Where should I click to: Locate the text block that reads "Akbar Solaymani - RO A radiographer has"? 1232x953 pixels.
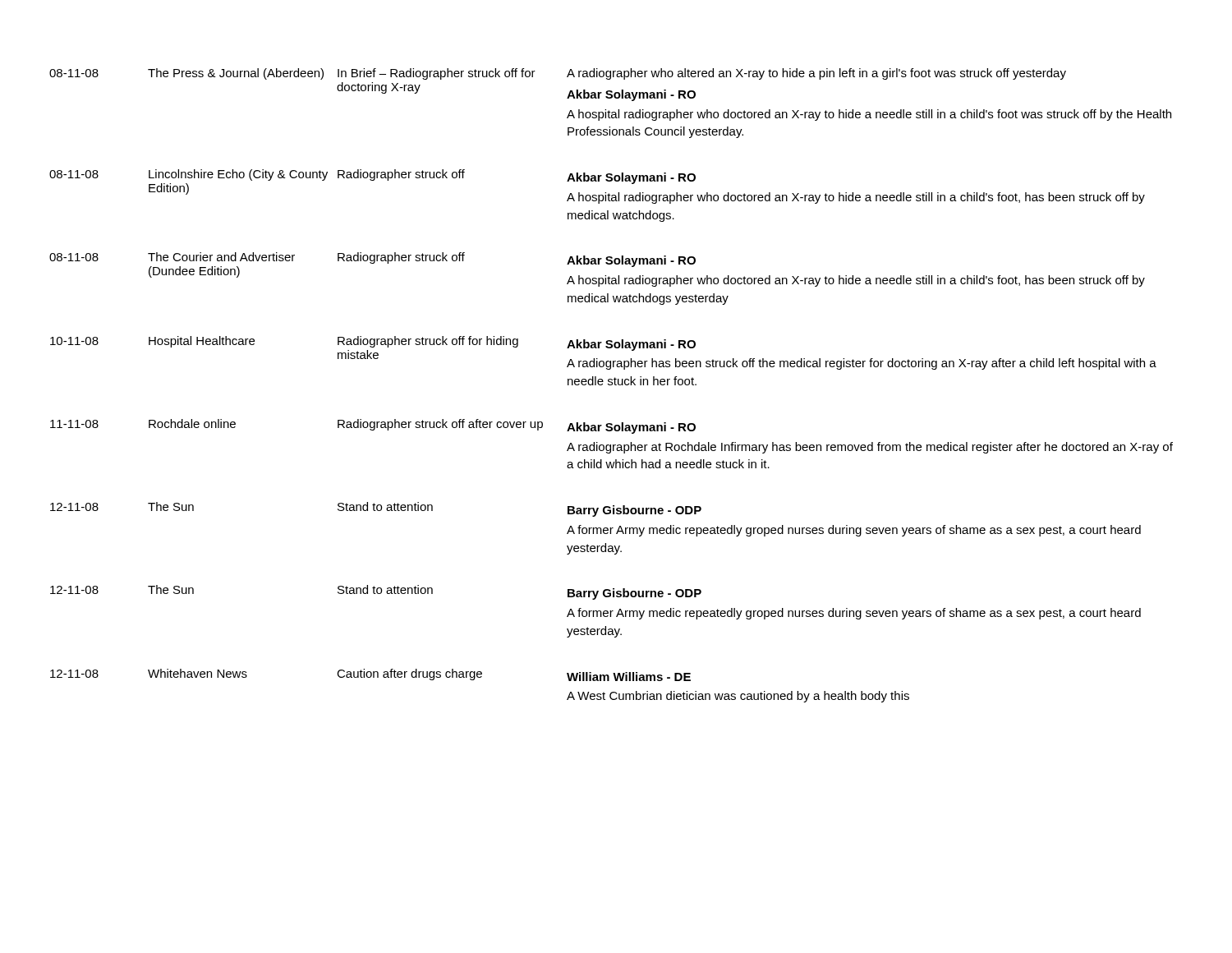[x=875, y=362]
